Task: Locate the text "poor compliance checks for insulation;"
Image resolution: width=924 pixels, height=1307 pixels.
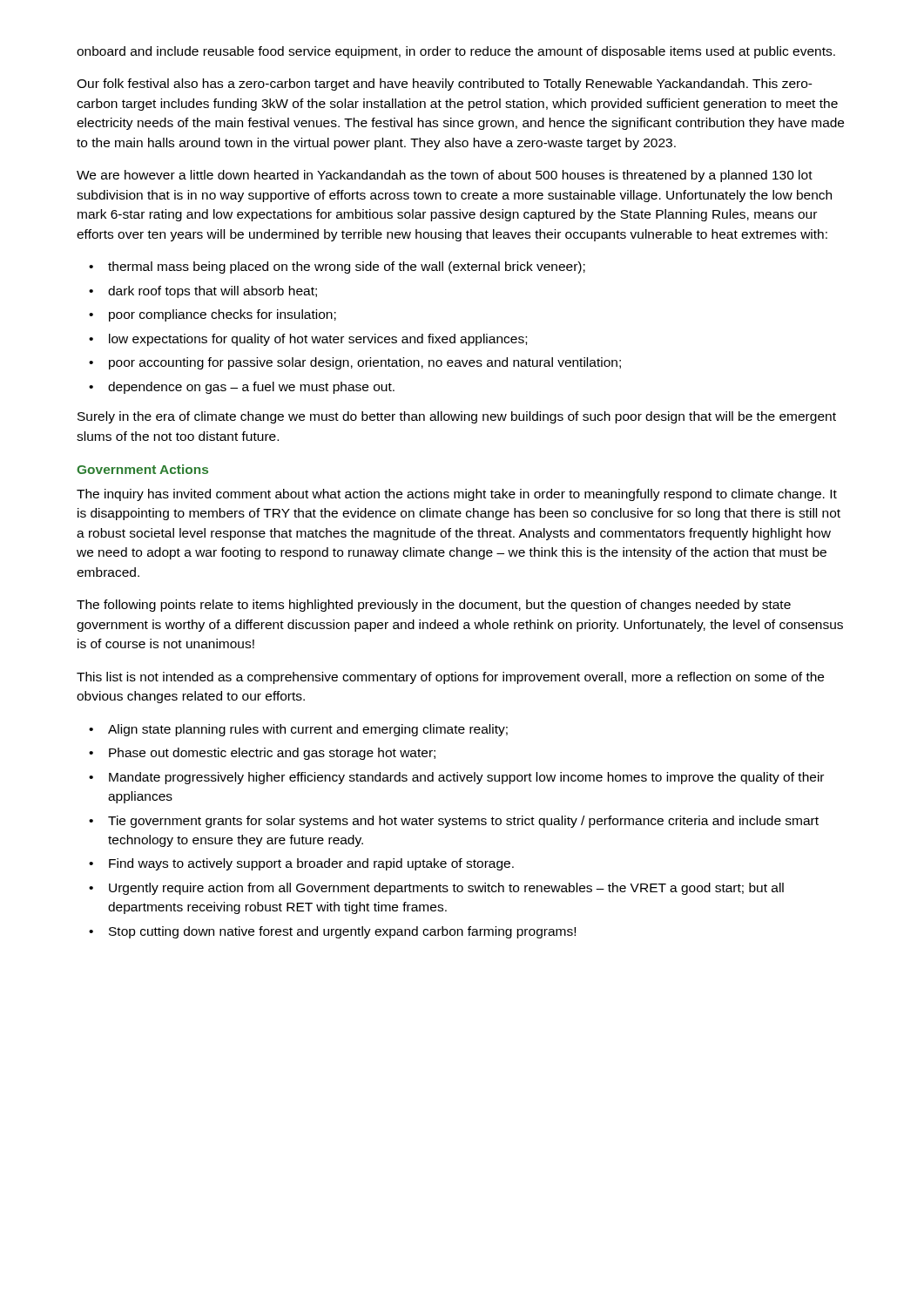Action: coord(222,314)
